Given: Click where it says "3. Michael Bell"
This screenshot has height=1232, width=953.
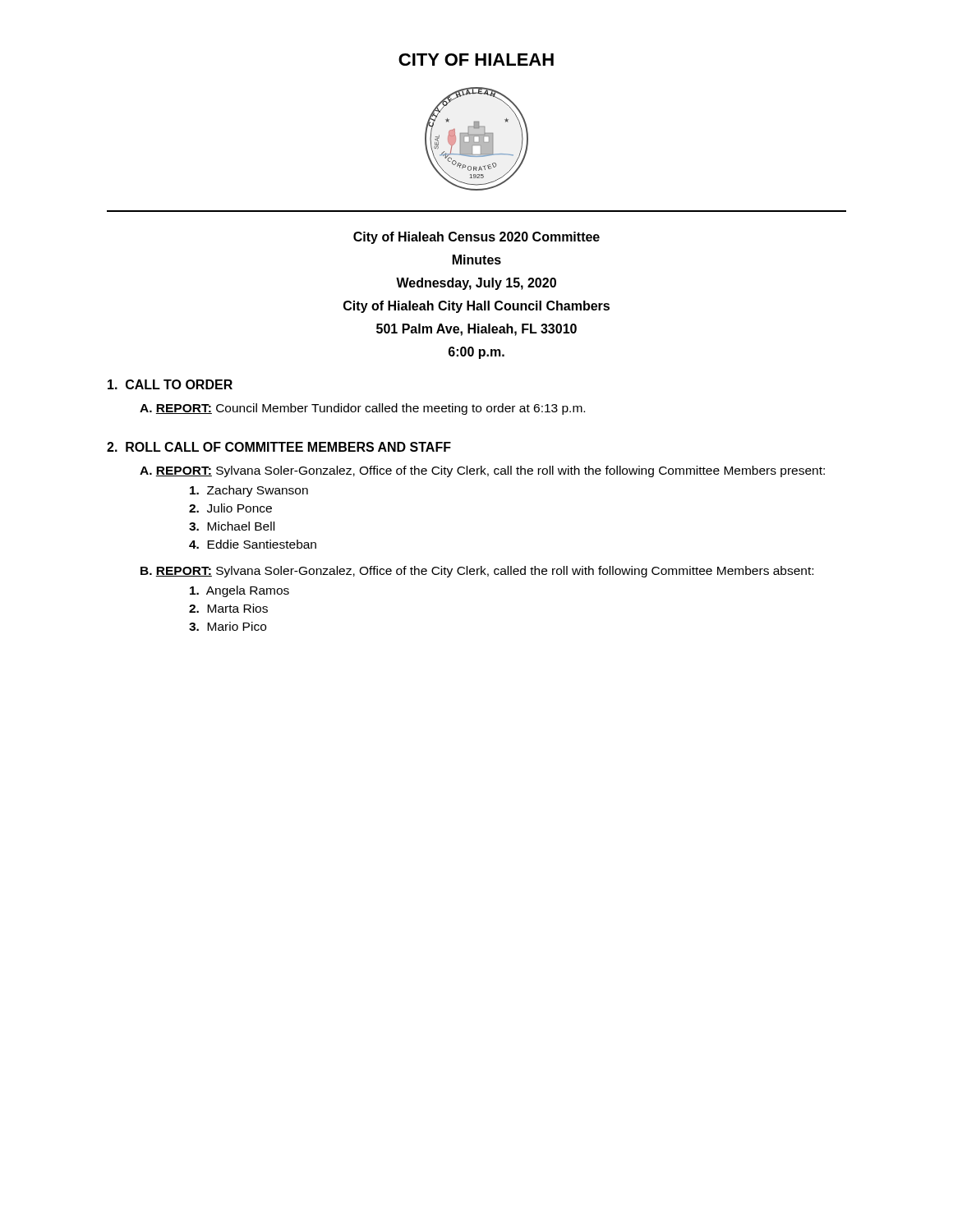Looking at the screenshot, I should pos(232,526).
